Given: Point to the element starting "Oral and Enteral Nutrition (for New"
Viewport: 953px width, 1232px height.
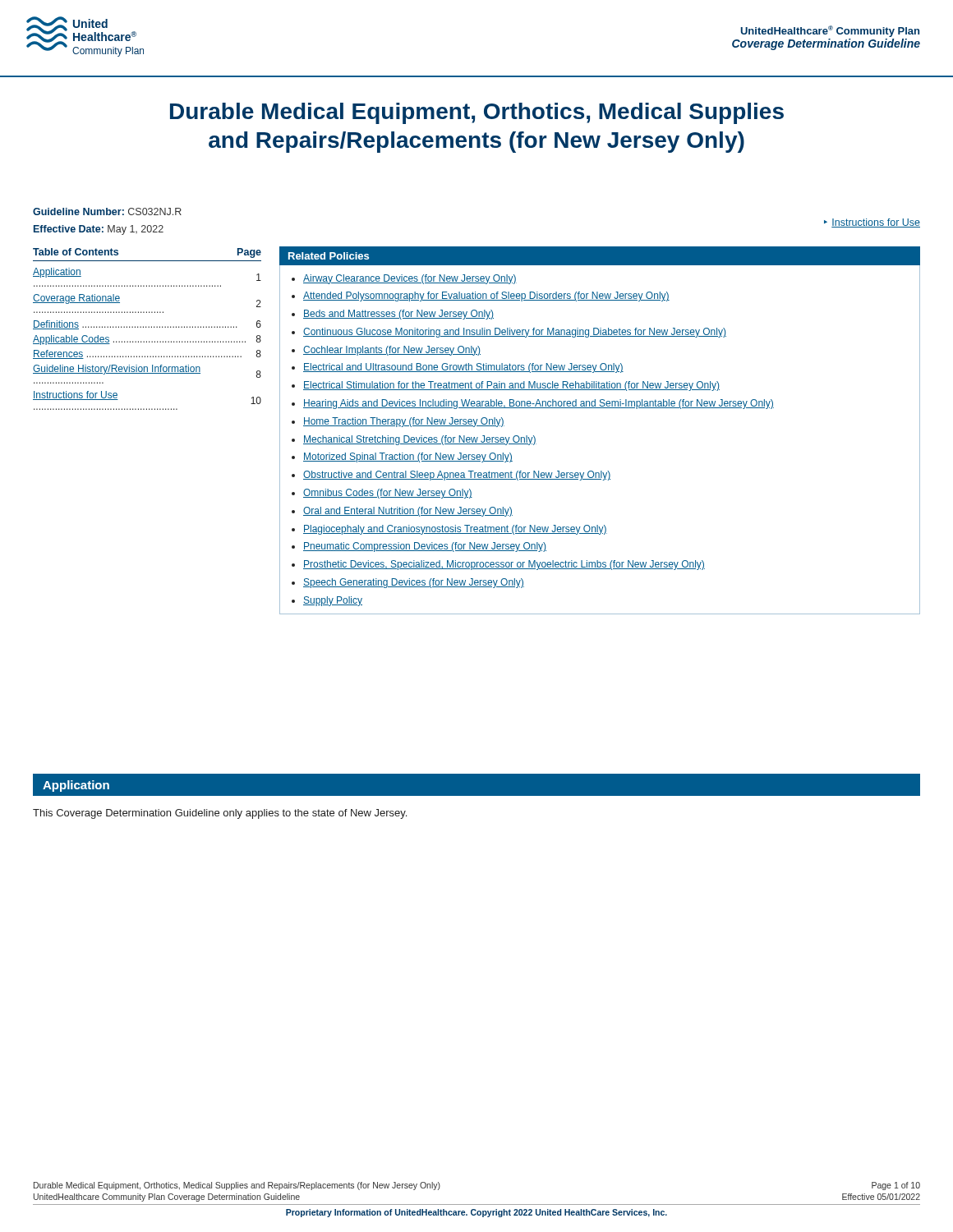Looking at the screenshot, I should (408, 511).
